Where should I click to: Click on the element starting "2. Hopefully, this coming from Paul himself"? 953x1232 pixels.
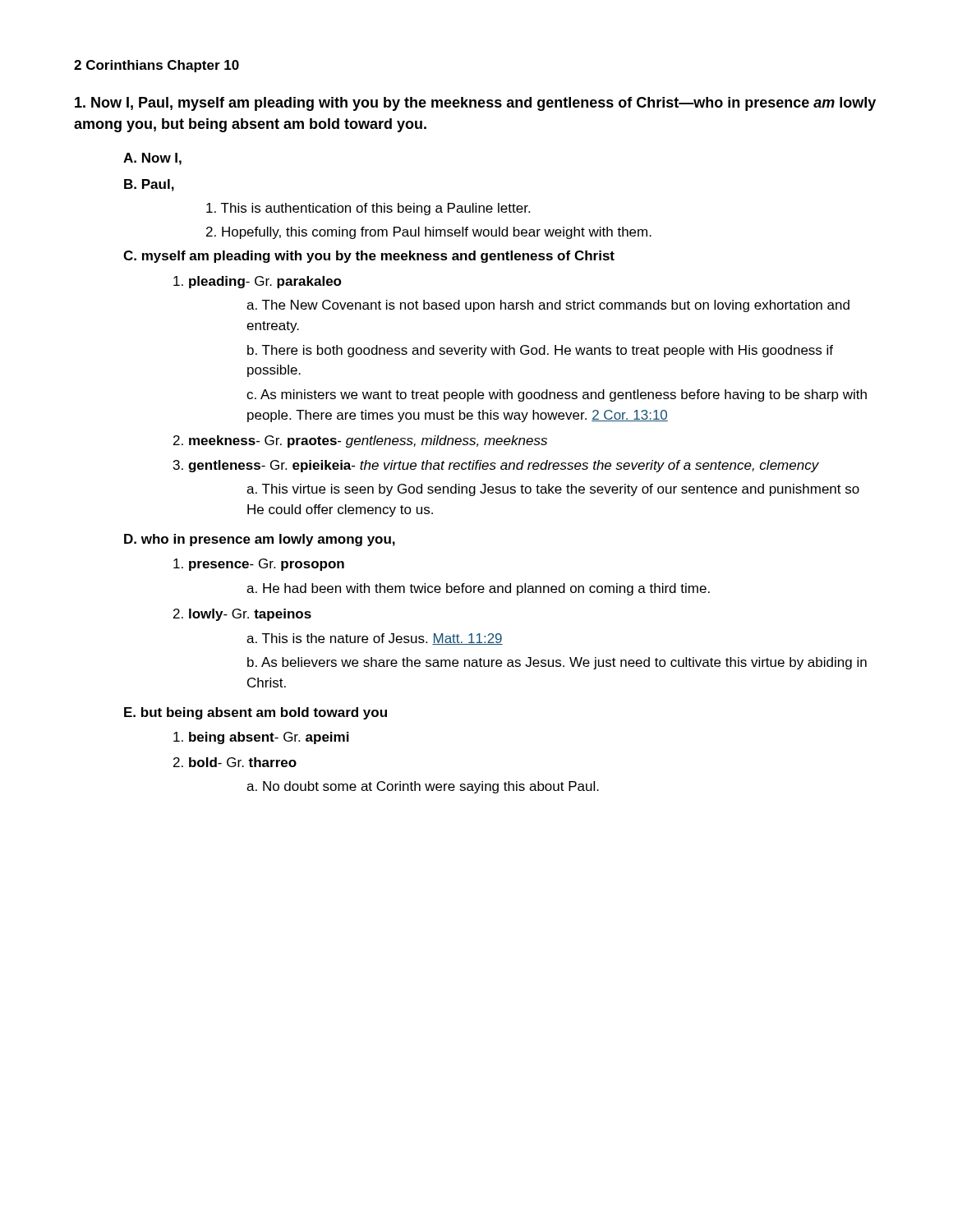tap(429, 232)
